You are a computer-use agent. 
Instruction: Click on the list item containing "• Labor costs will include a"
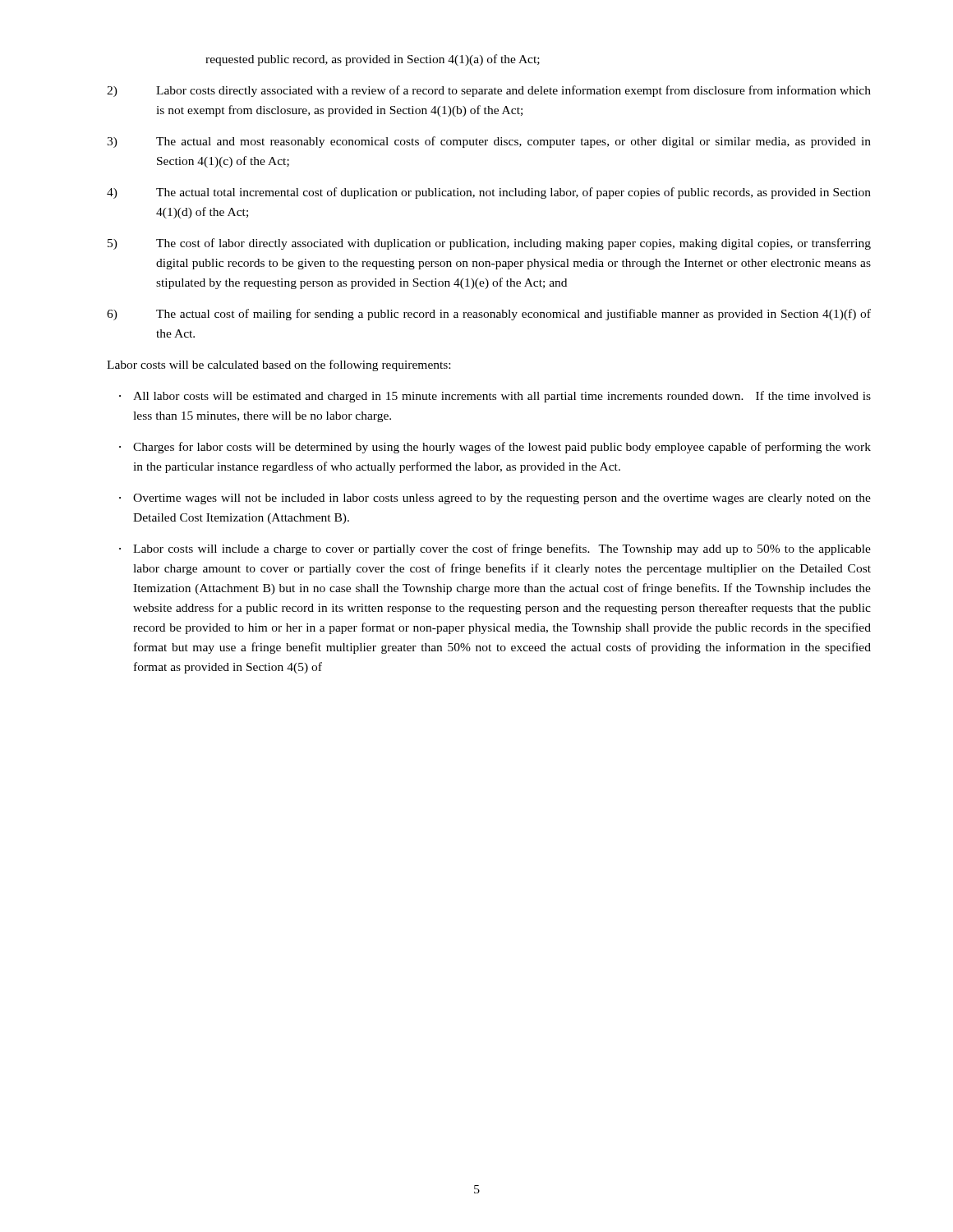[489, 608]
